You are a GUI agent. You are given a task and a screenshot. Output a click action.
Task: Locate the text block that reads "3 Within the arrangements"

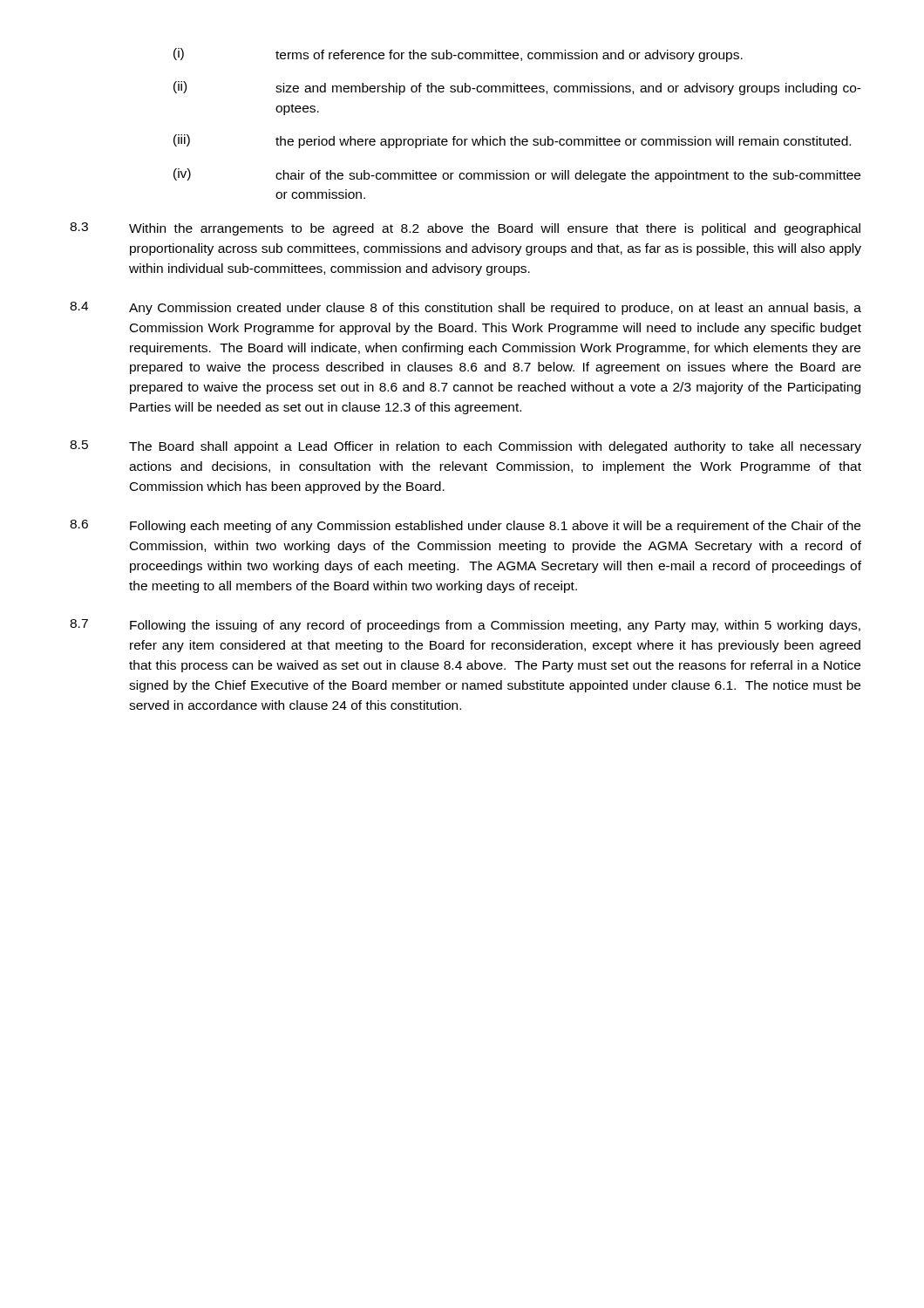tap(466, 249)
